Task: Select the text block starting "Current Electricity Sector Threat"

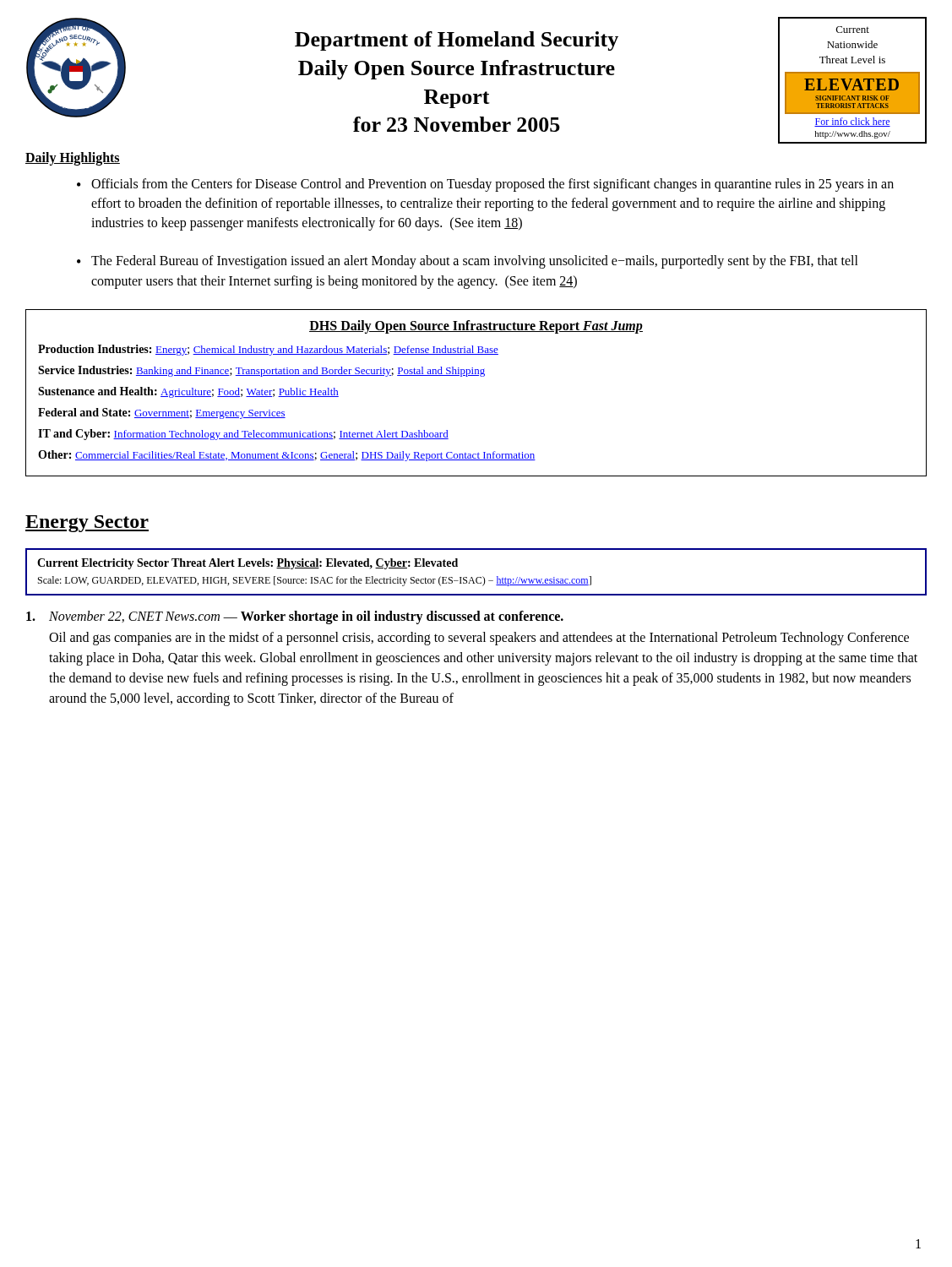Action: pos(476,572)
